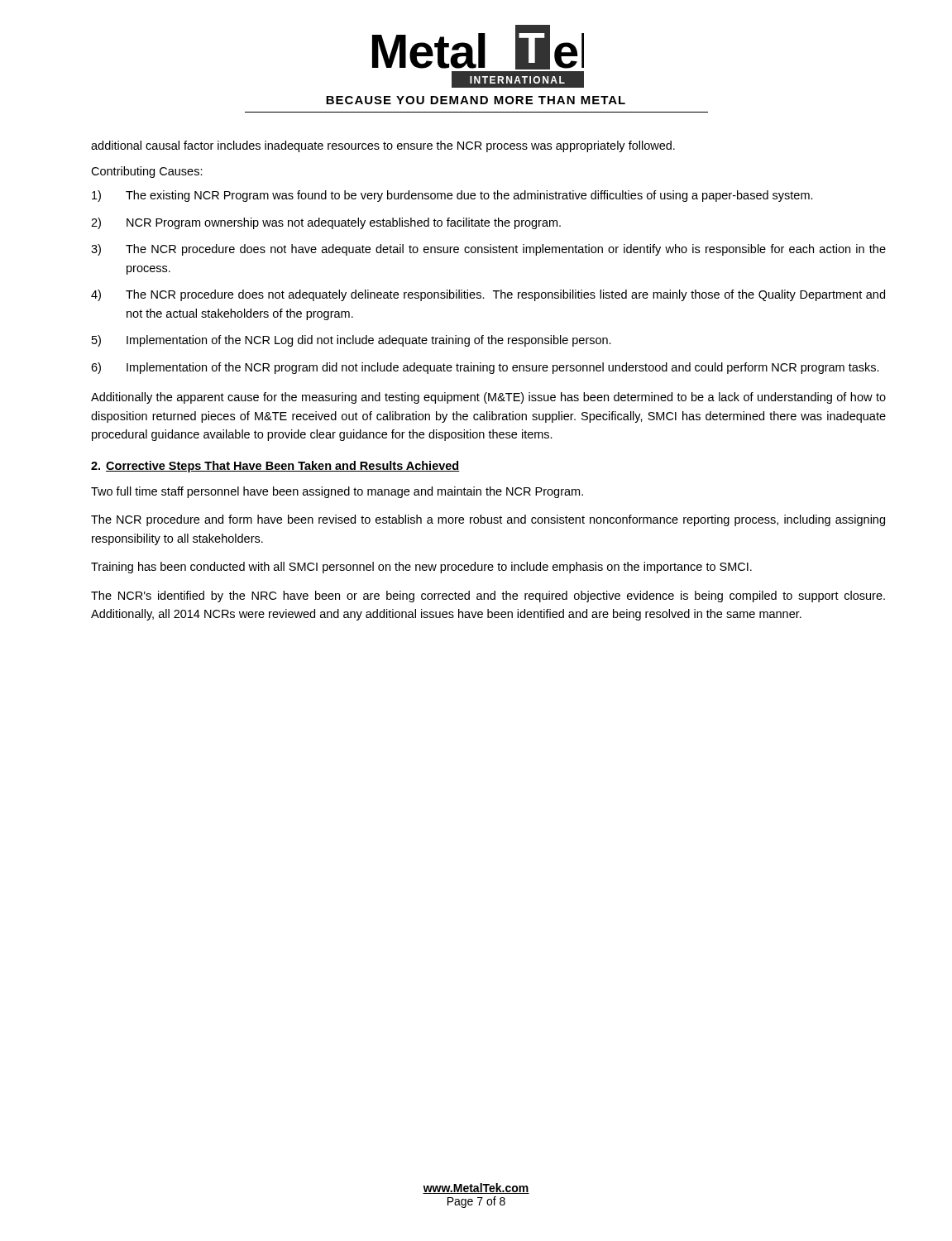Find the list item that says "6) Implementation of"
The height and width of the screenshot is (1241, 952).
(488, 367)
